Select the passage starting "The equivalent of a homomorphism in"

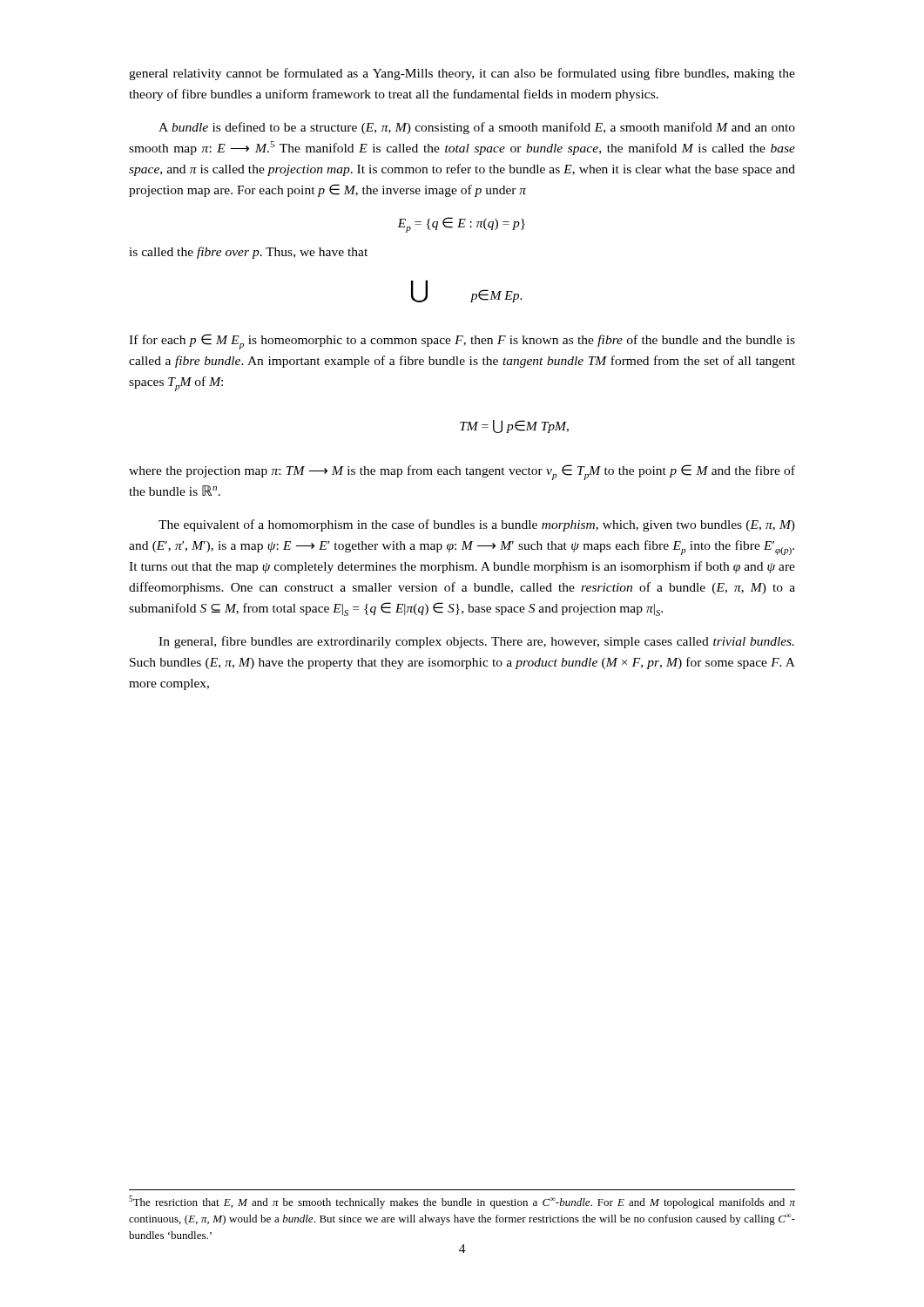click(462, 566)
